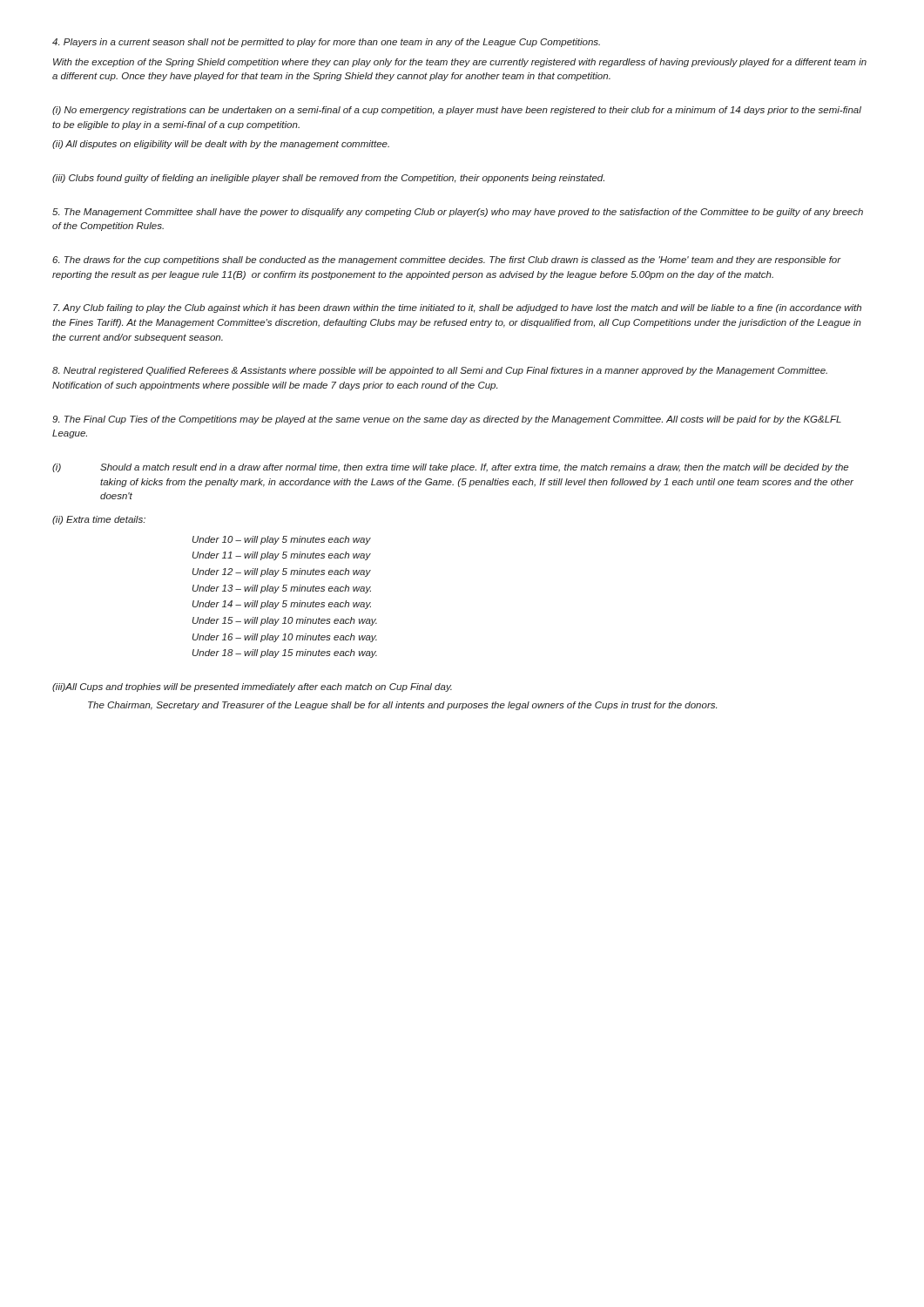This screenshot has height=1307, width=924.
Task: Where is the passage that starts "Any Club failing to play"?
Action: [x=457, y=322]
